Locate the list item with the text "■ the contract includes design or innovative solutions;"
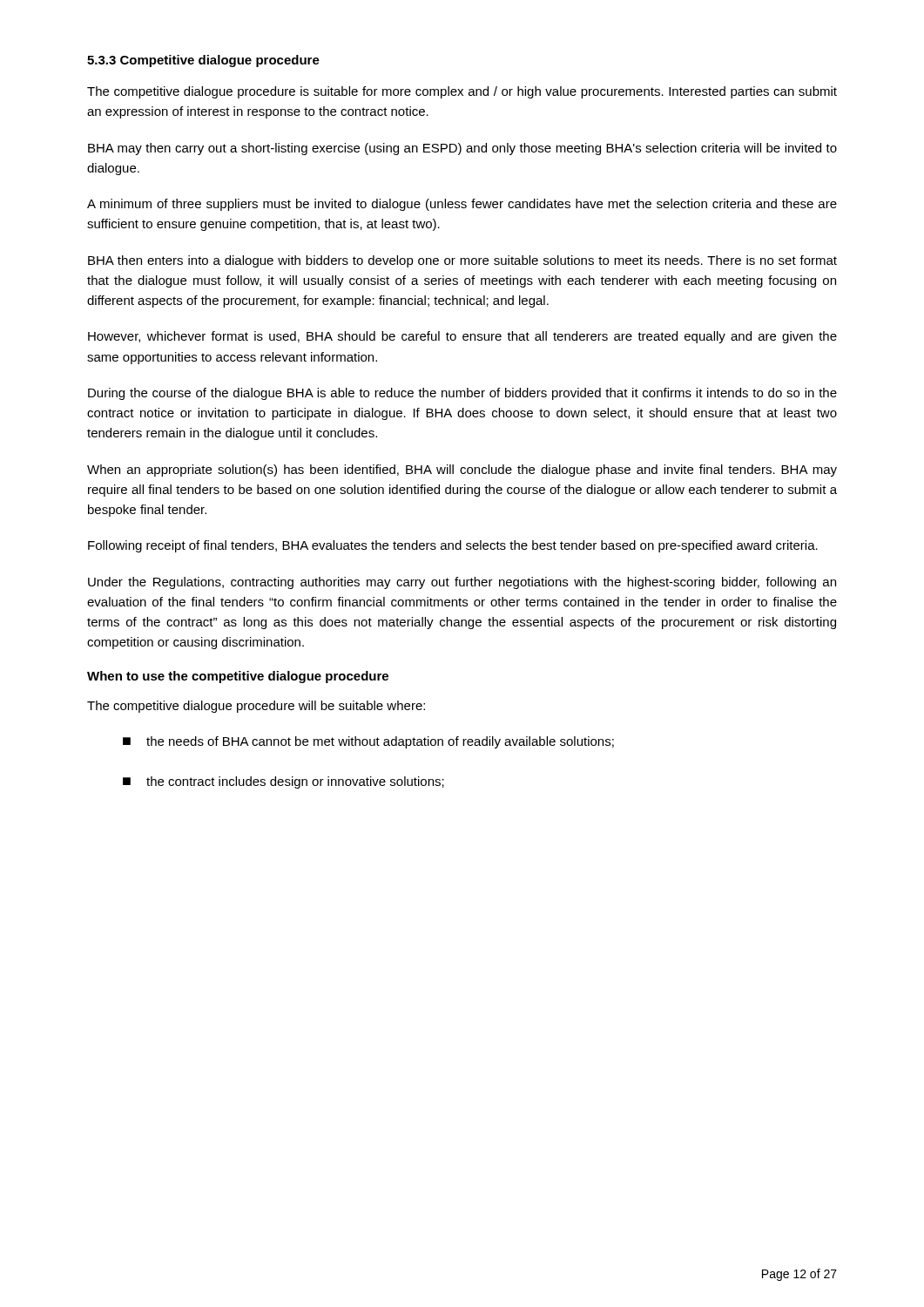This screenshot has width=924, height=1307. 283,782
